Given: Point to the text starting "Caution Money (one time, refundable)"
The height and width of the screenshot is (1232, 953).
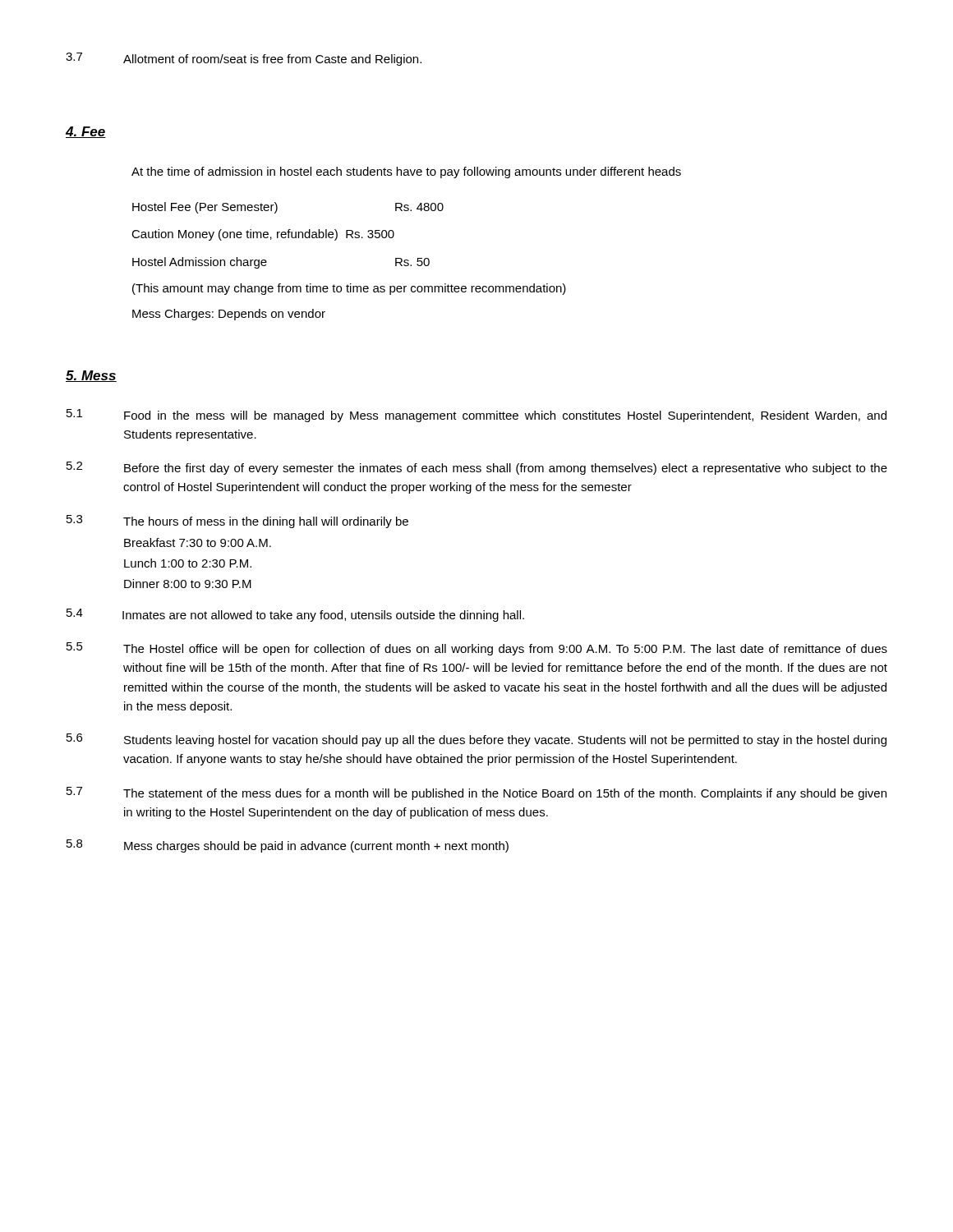Looking at the screenshot, I should [x=263, y=235].
